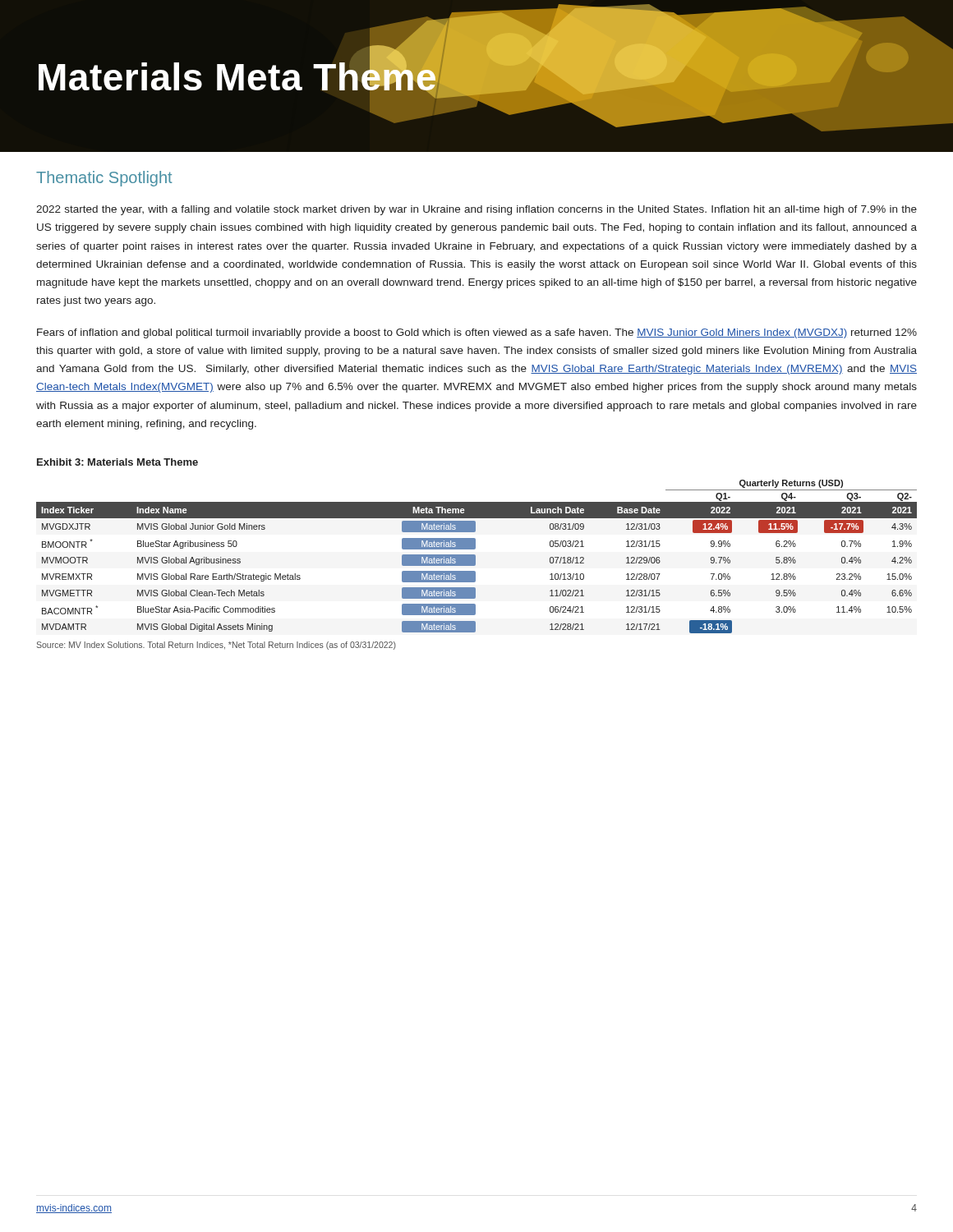Click where it says "Thematic Spotlight"
Viewport: 953px width, 1232px height.
104,177
